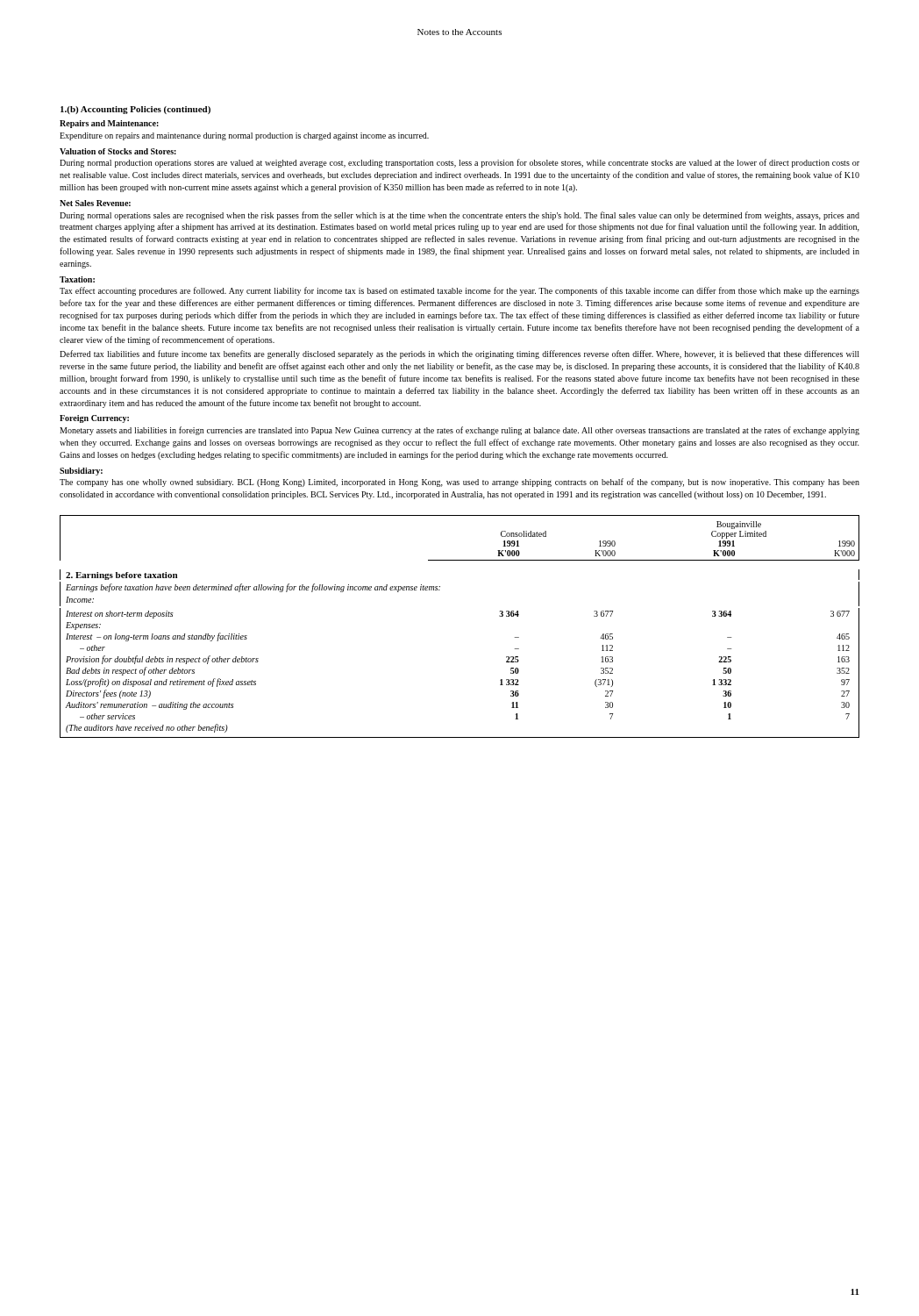Image resolution: width=919 pixels, height=1316 pixels.
Task: Find the block starting "2. Earnings before taxation"
Action: click(122, 575)
